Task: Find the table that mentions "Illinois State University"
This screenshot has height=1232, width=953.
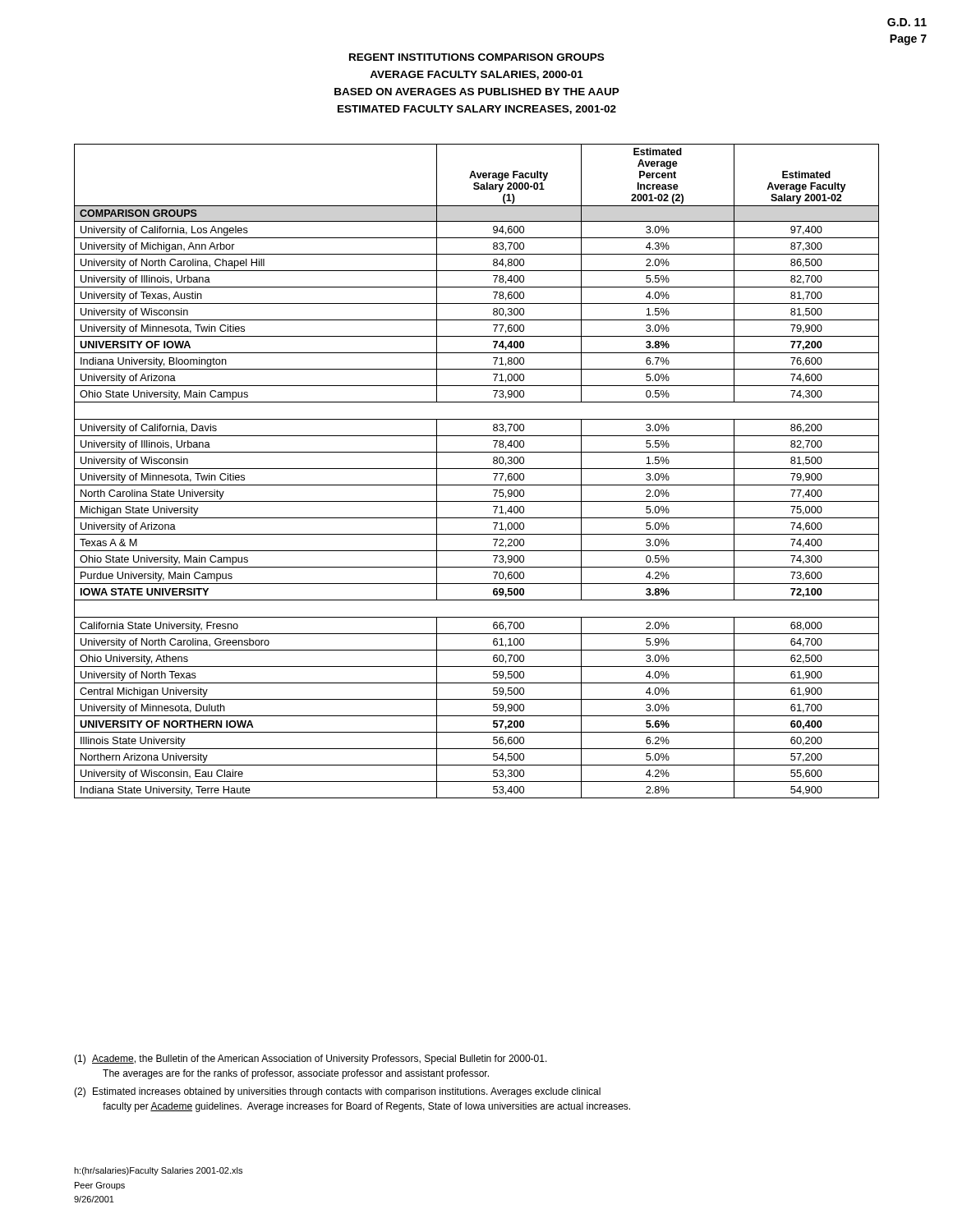Action: pos(476,471)
